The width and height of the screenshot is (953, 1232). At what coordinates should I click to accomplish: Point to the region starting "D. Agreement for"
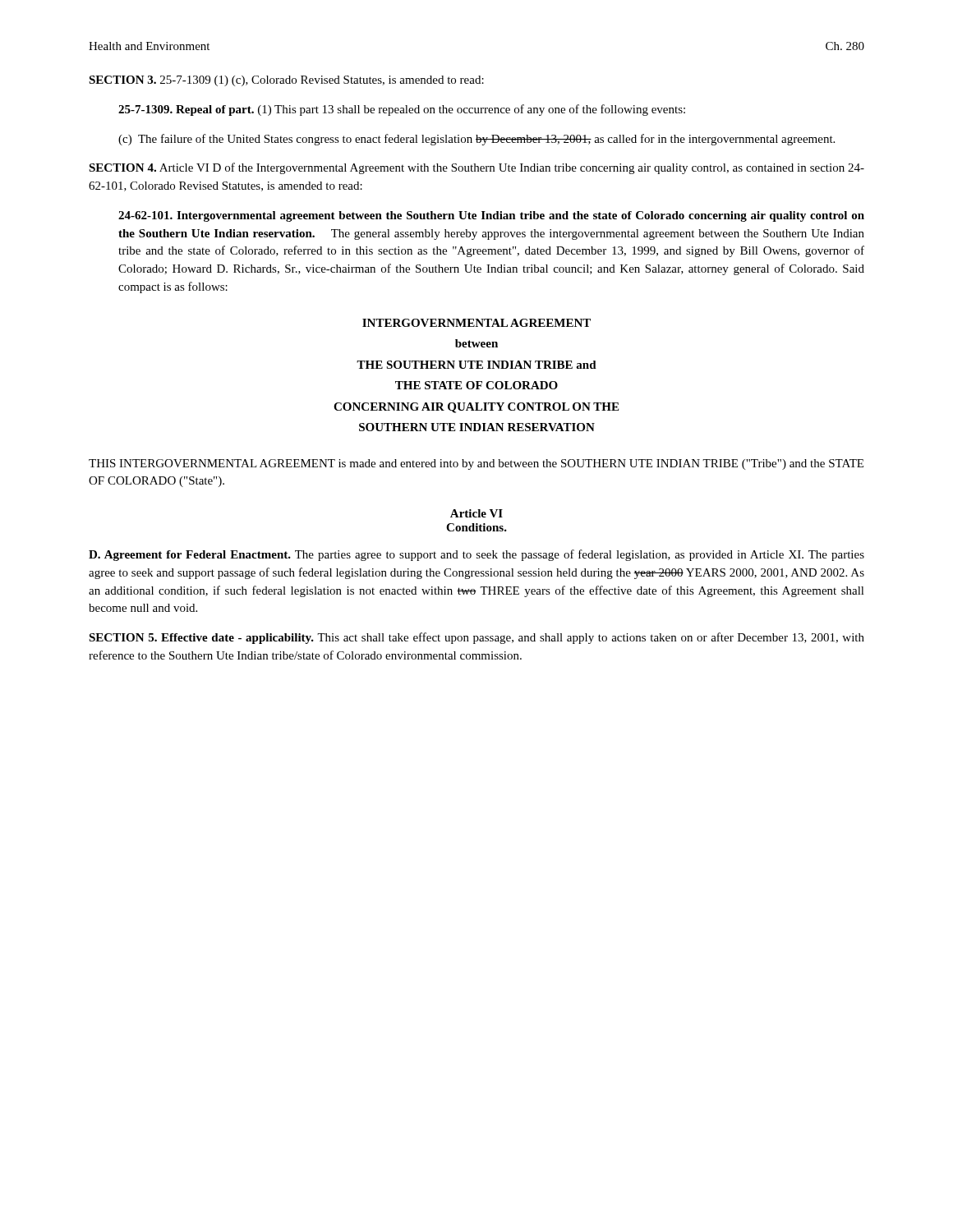[476, 582]
